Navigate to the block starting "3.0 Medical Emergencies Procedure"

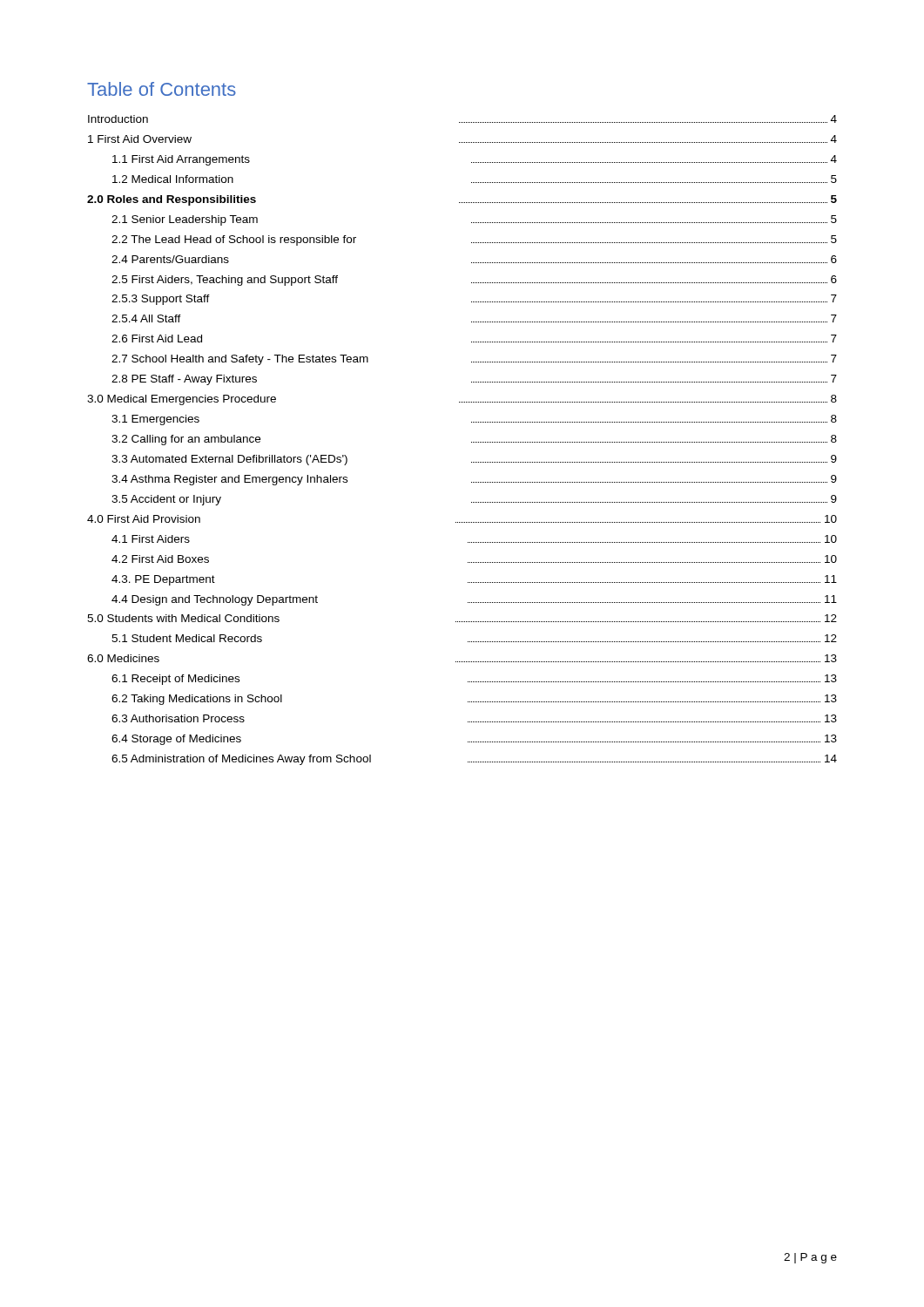(462, 400)
